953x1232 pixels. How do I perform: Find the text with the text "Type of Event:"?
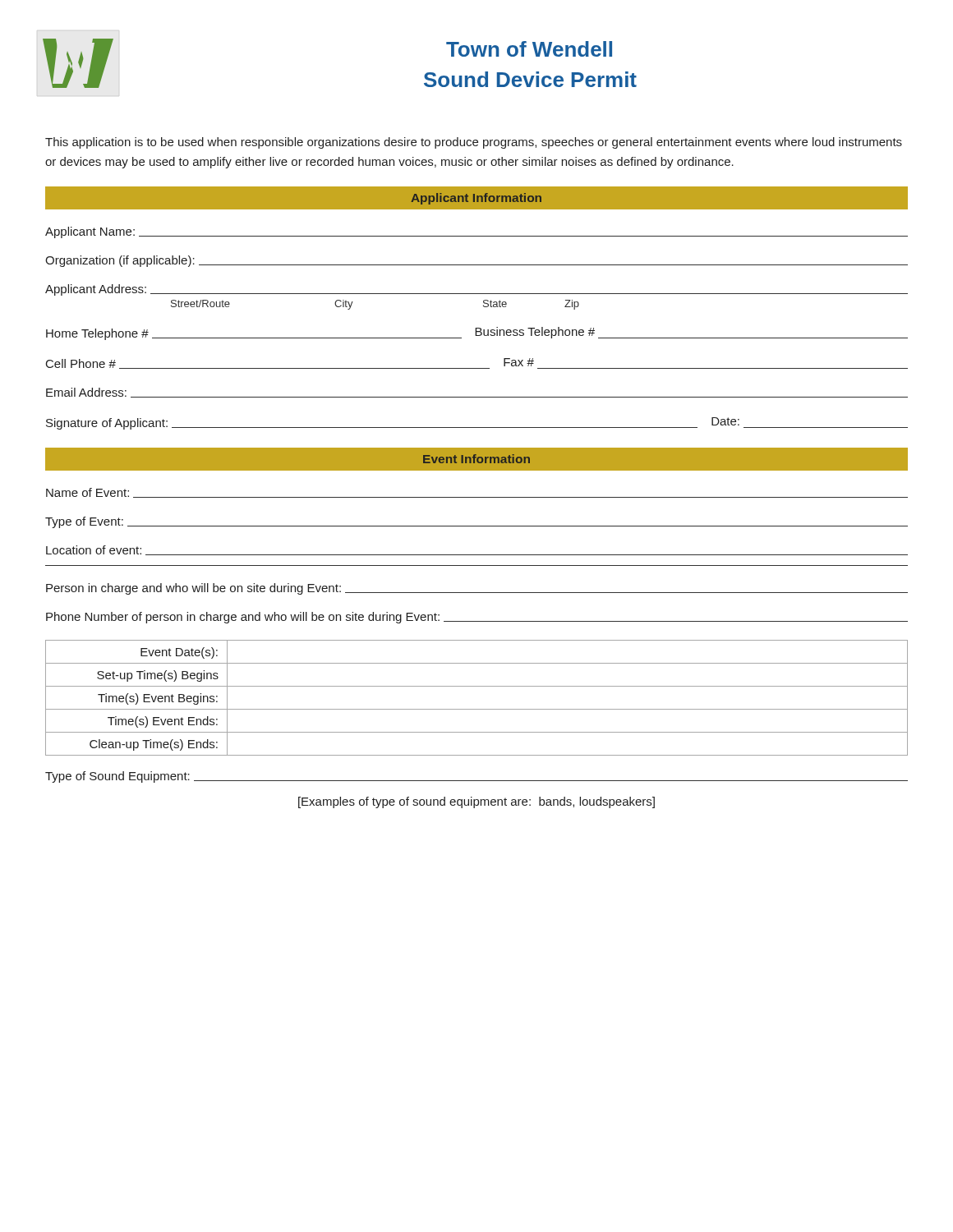coord(476,521)
